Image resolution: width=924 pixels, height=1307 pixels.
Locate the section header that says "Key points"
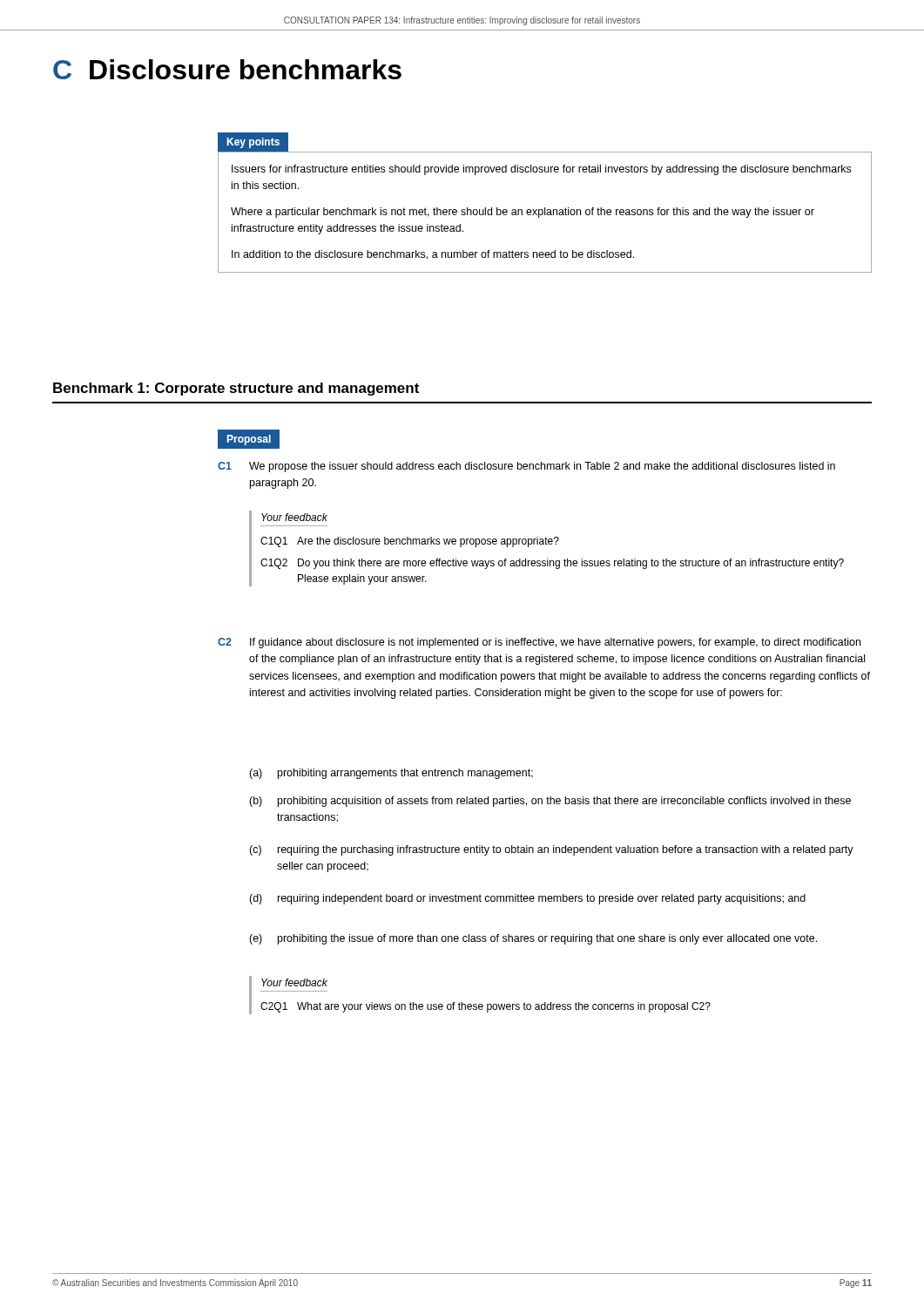(x=253, y=142)
